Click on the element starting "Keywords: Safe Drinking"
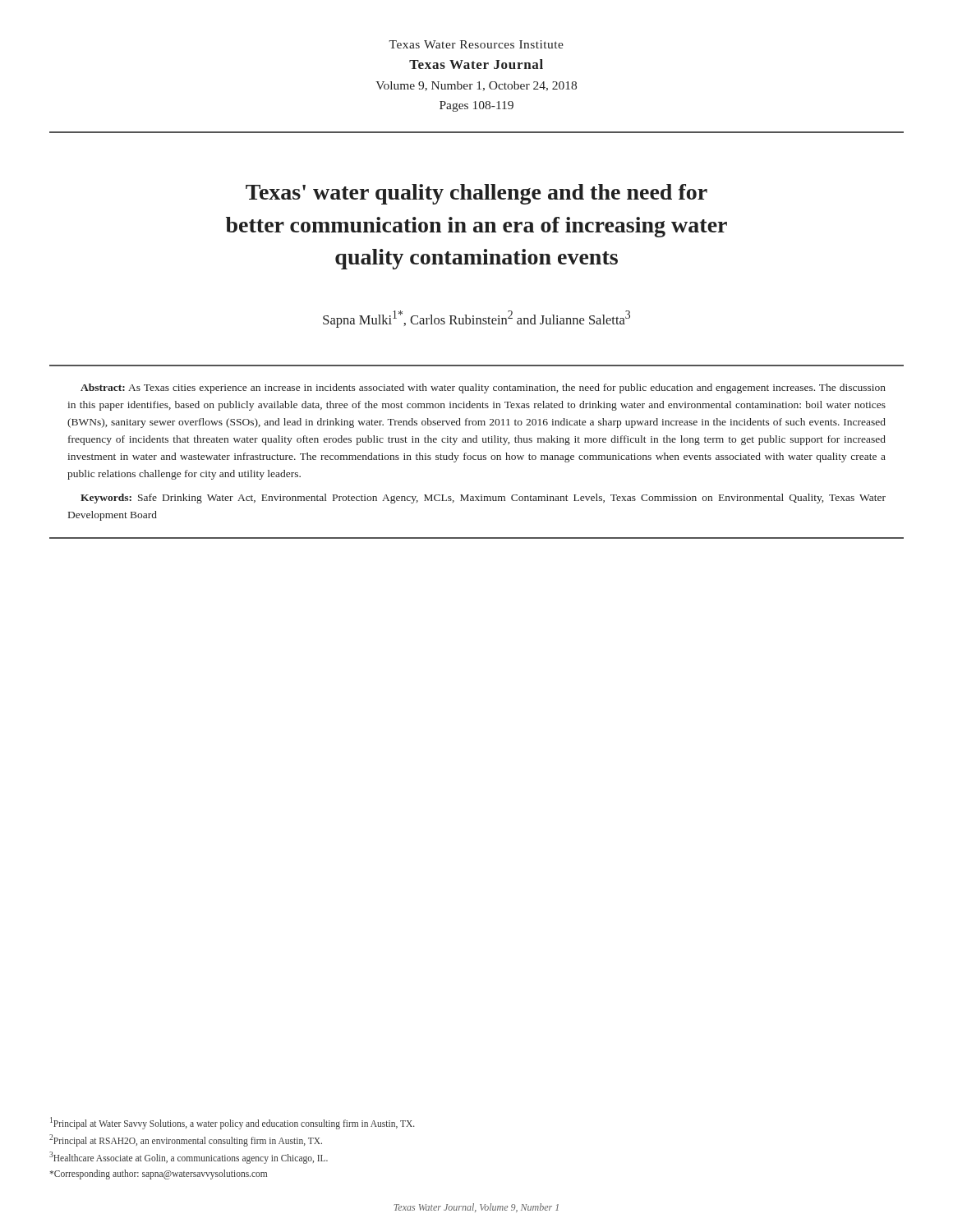The height and width of the screenshot is (1232, 953). pyautogui.click(x=476, y=506)
